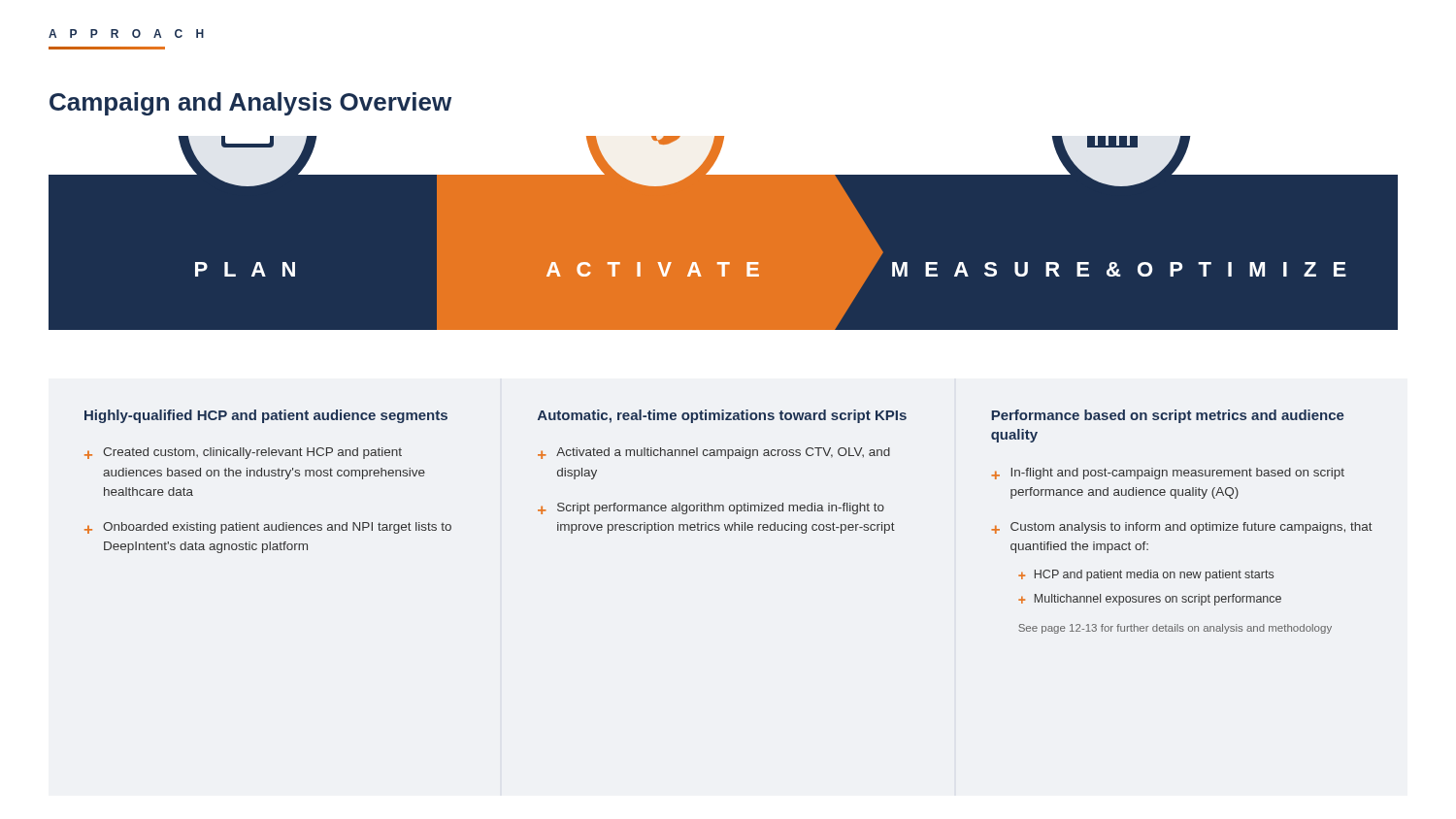Click on the text block starting "Automatic, real-time optimizations toward"

pos(722,415)
